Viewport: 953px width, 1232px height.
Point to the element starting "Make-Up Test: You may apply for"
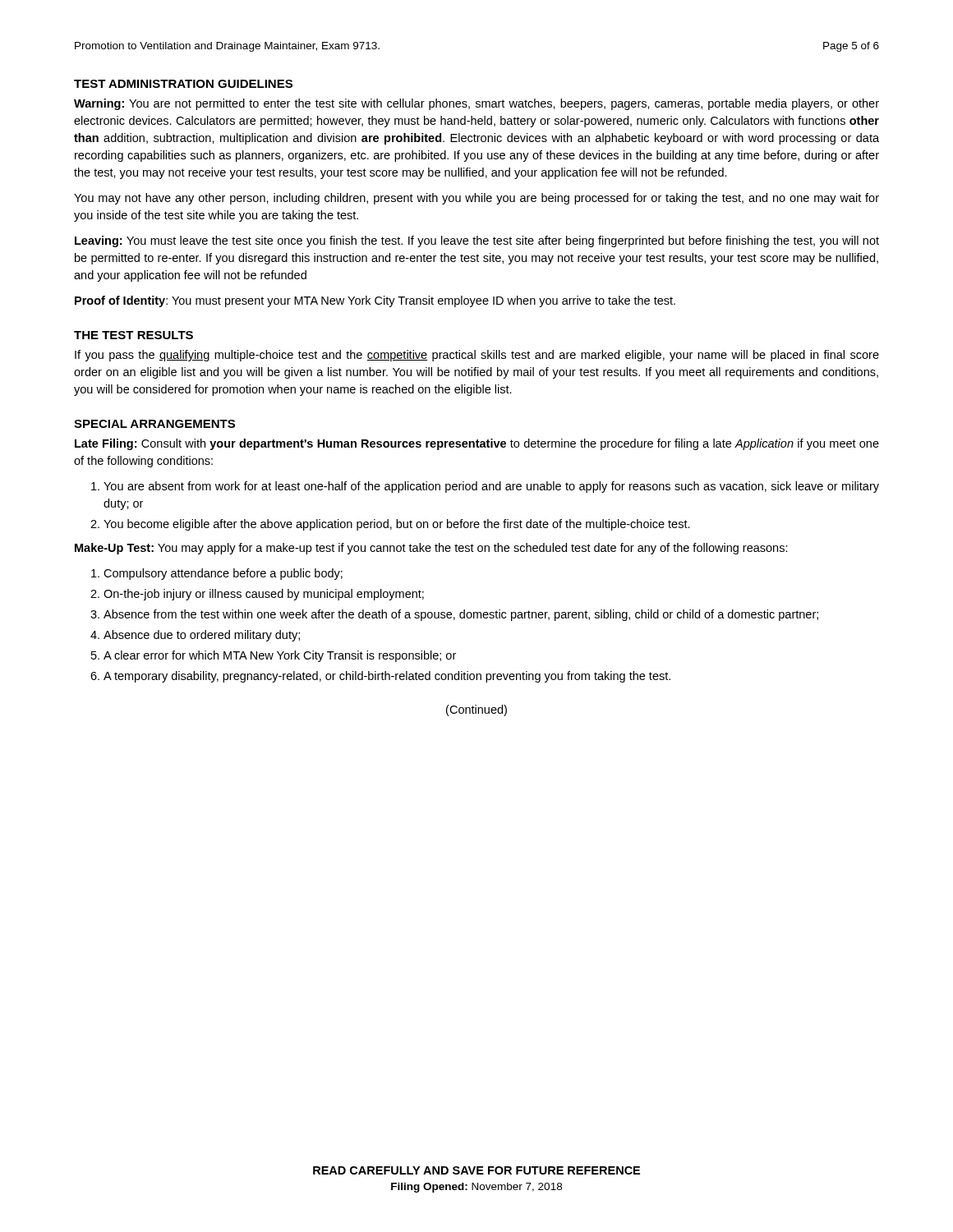click(431, 548)
